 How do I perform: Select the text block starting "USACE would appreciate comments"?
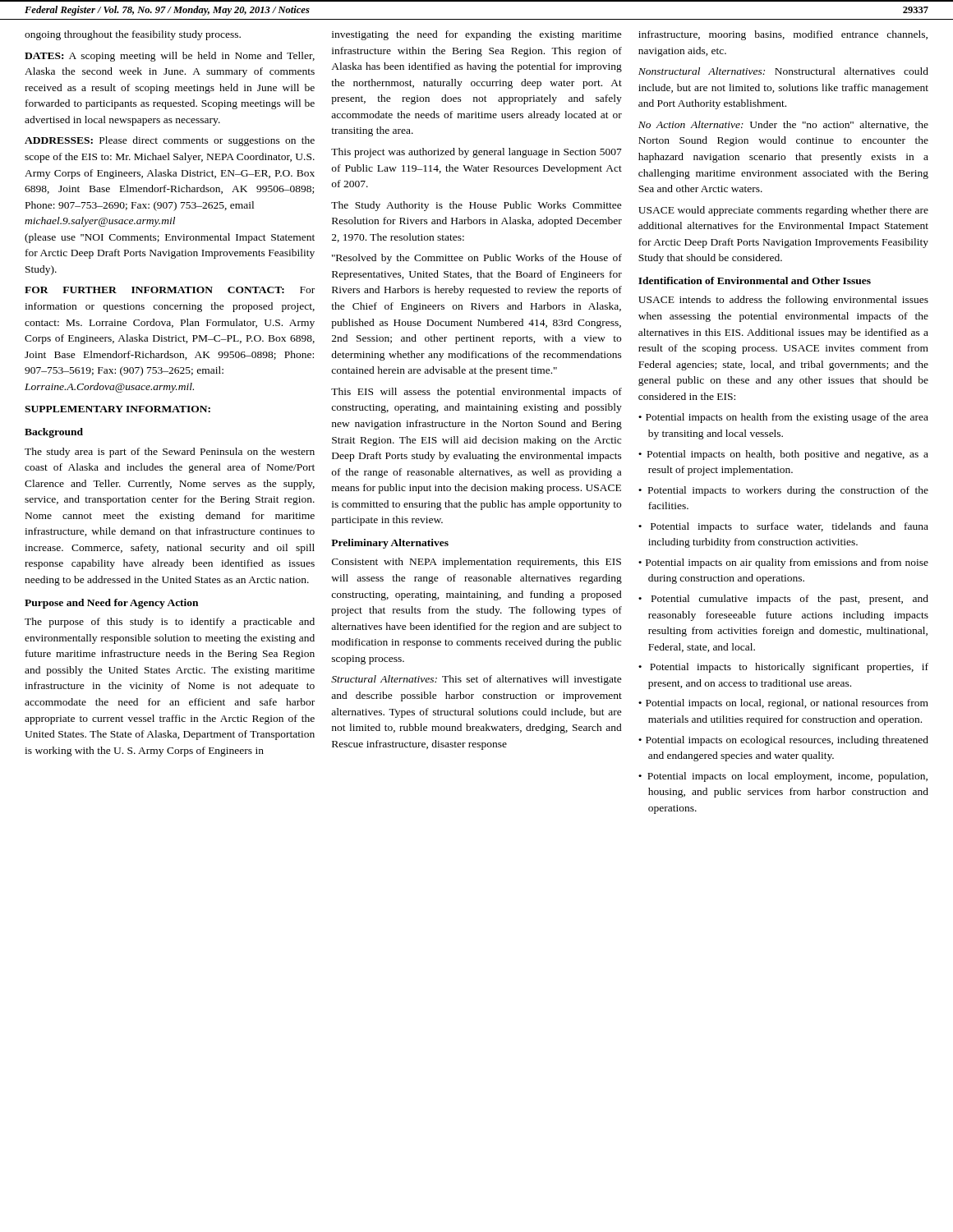tap(783, 234)
